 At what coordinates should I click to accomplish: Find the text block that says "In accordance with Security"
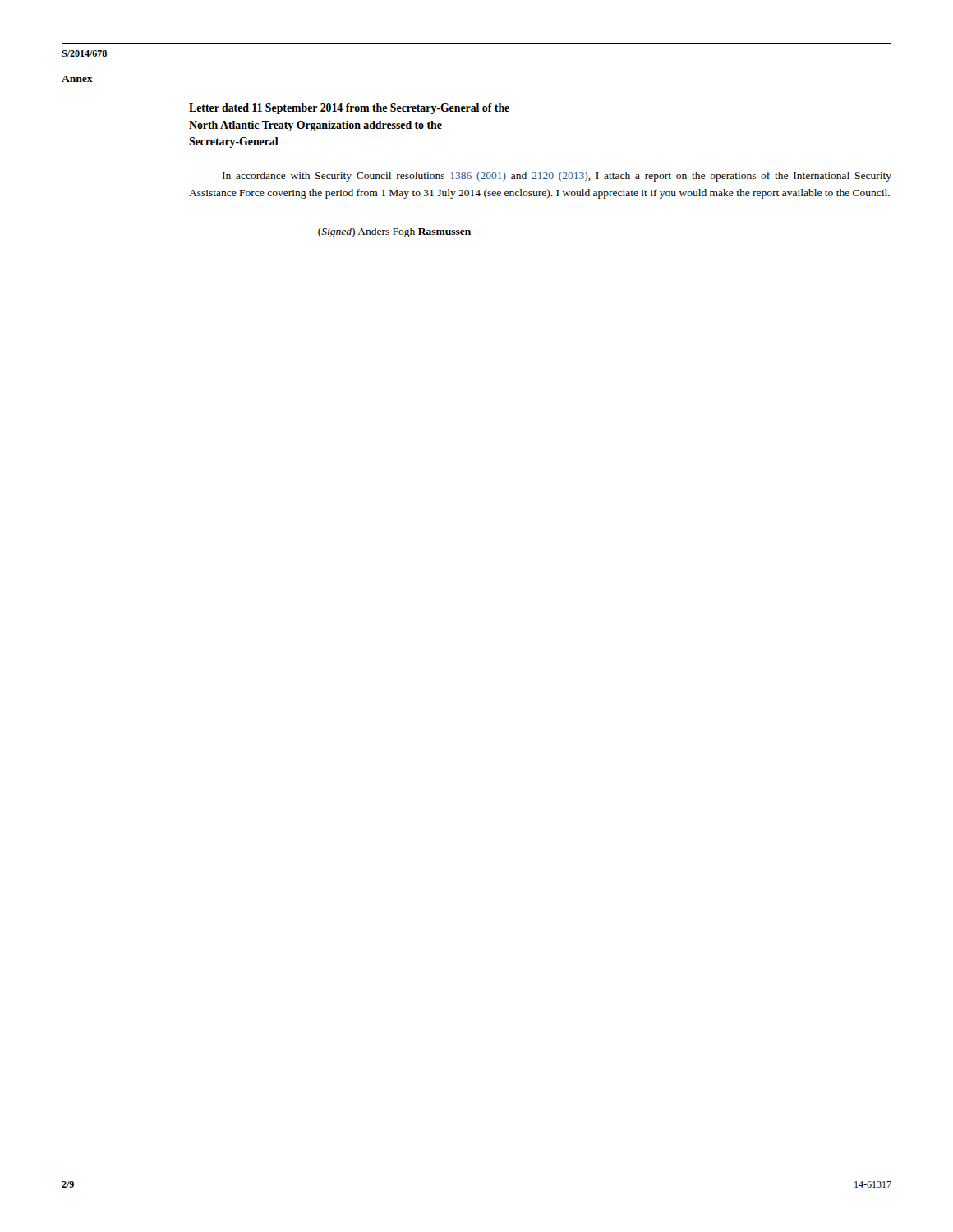click(540, 184)
